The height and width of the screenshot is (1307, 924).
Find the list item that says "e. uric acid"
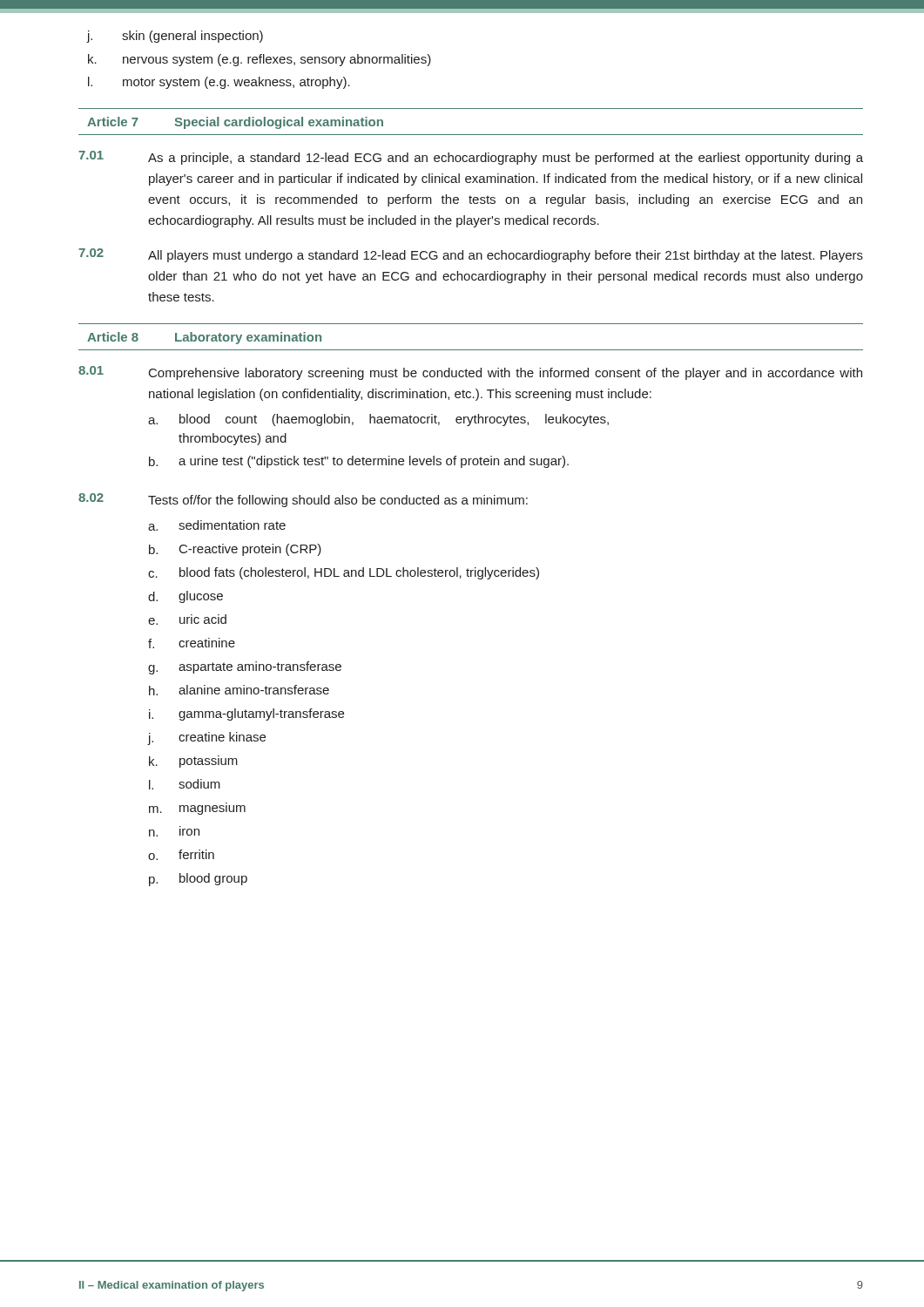click(x=187, y=620)
